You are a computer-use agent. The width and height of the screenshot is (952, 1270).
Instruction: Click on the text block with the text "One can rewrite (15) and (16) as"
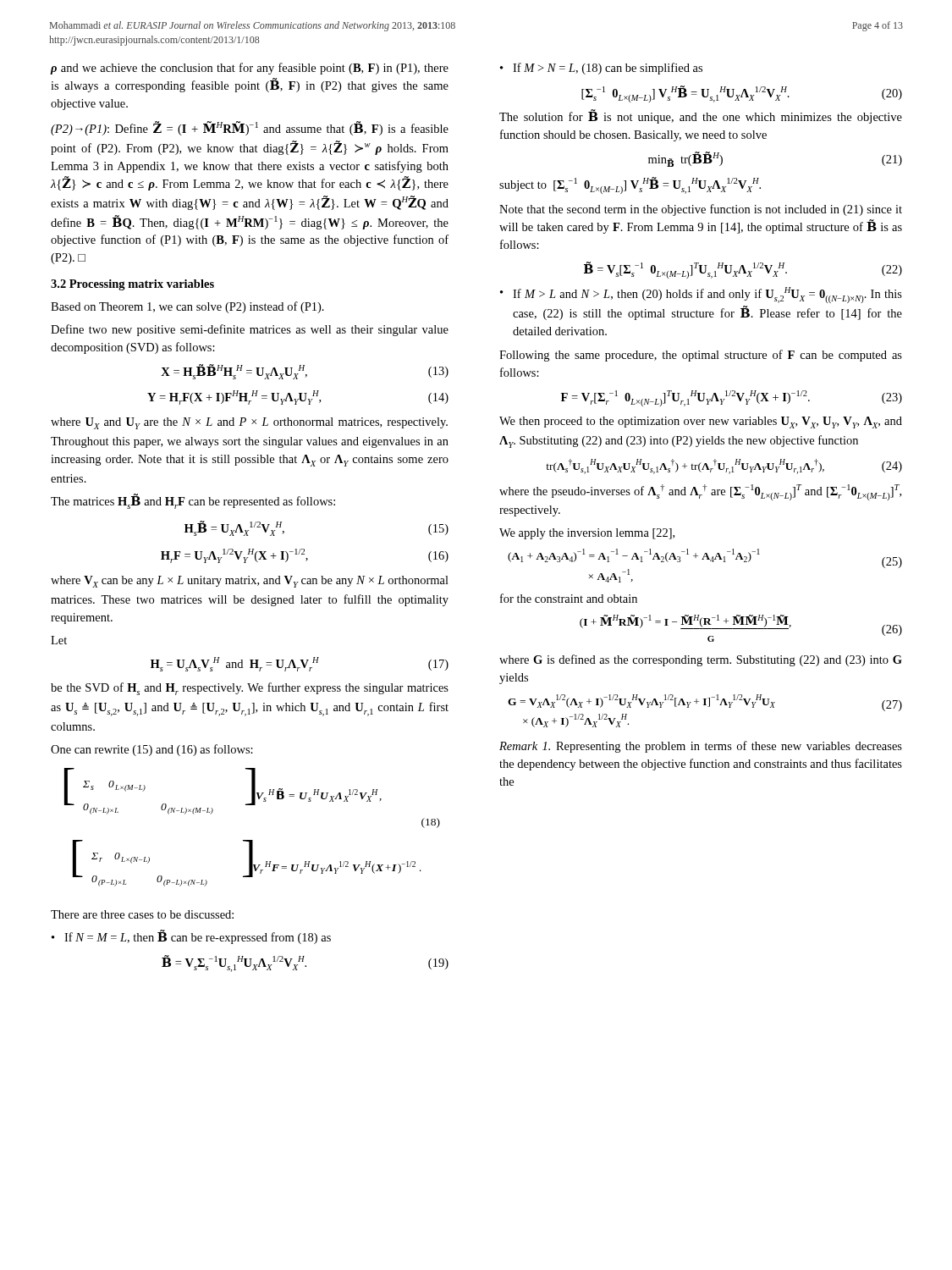click(x=152, y=749)
